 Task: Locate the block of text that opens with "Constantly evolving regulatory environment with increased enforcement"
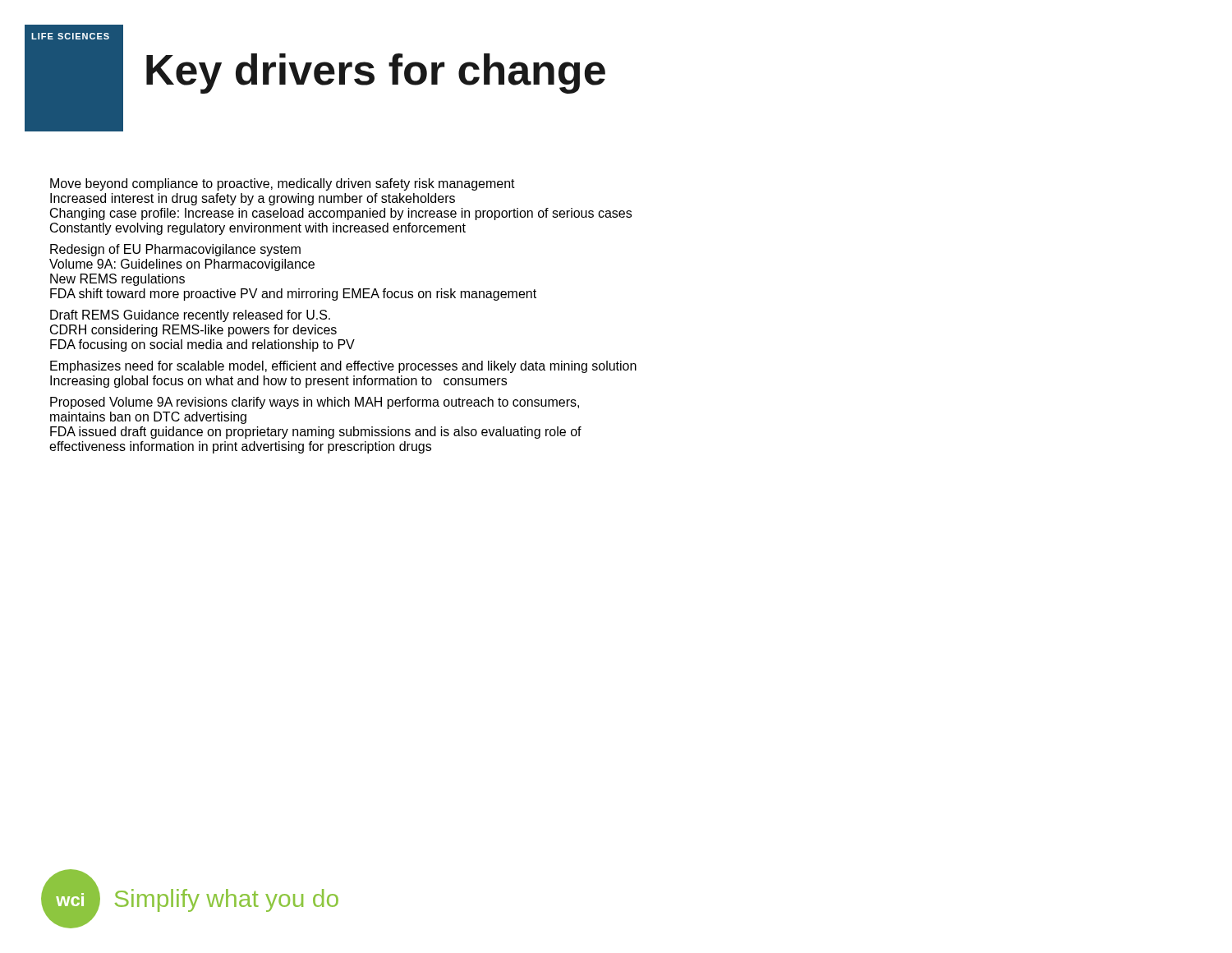[x=258, y=229]
